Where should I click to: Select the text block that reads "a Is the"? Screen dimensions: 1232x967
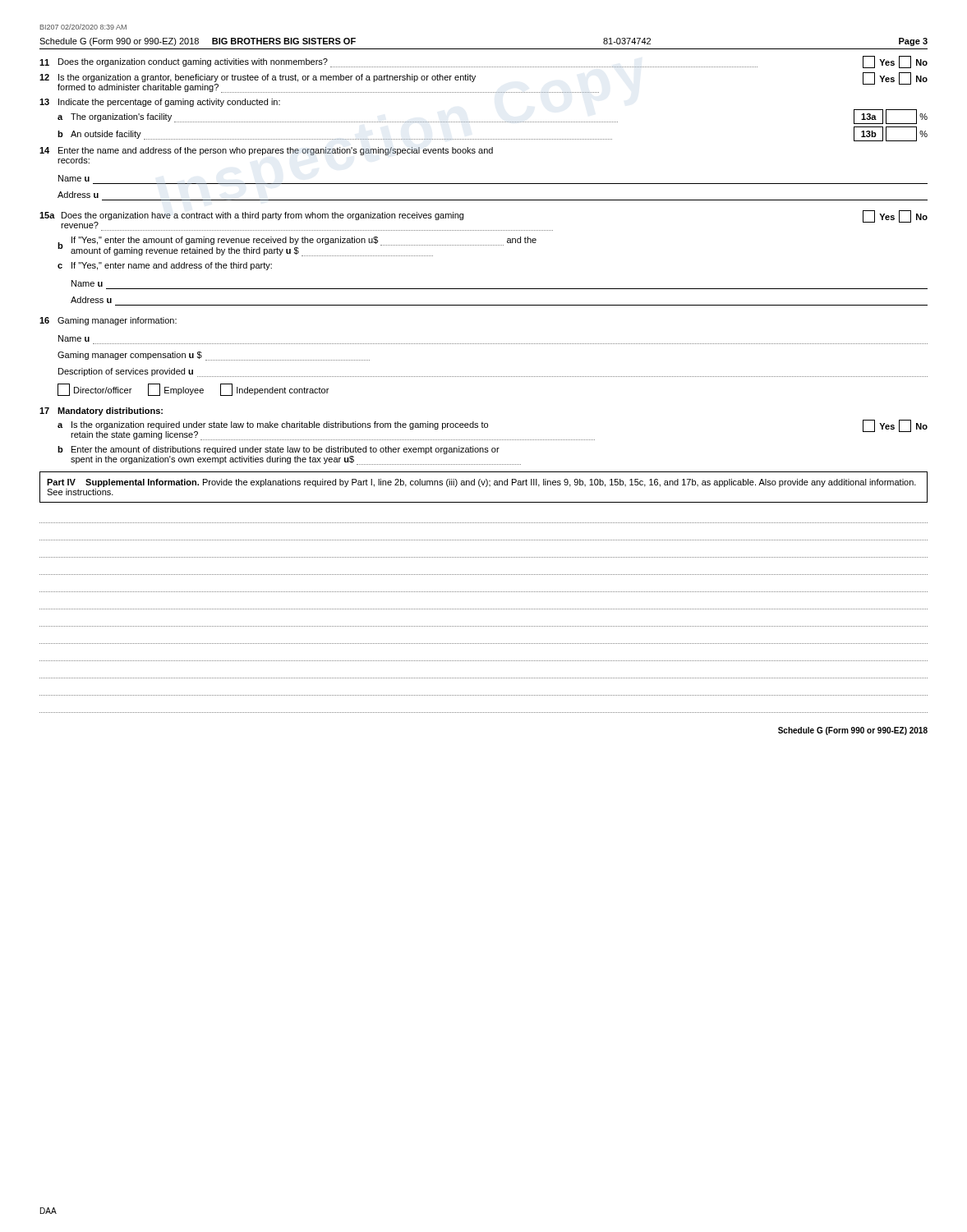click(x=493, y=430)
